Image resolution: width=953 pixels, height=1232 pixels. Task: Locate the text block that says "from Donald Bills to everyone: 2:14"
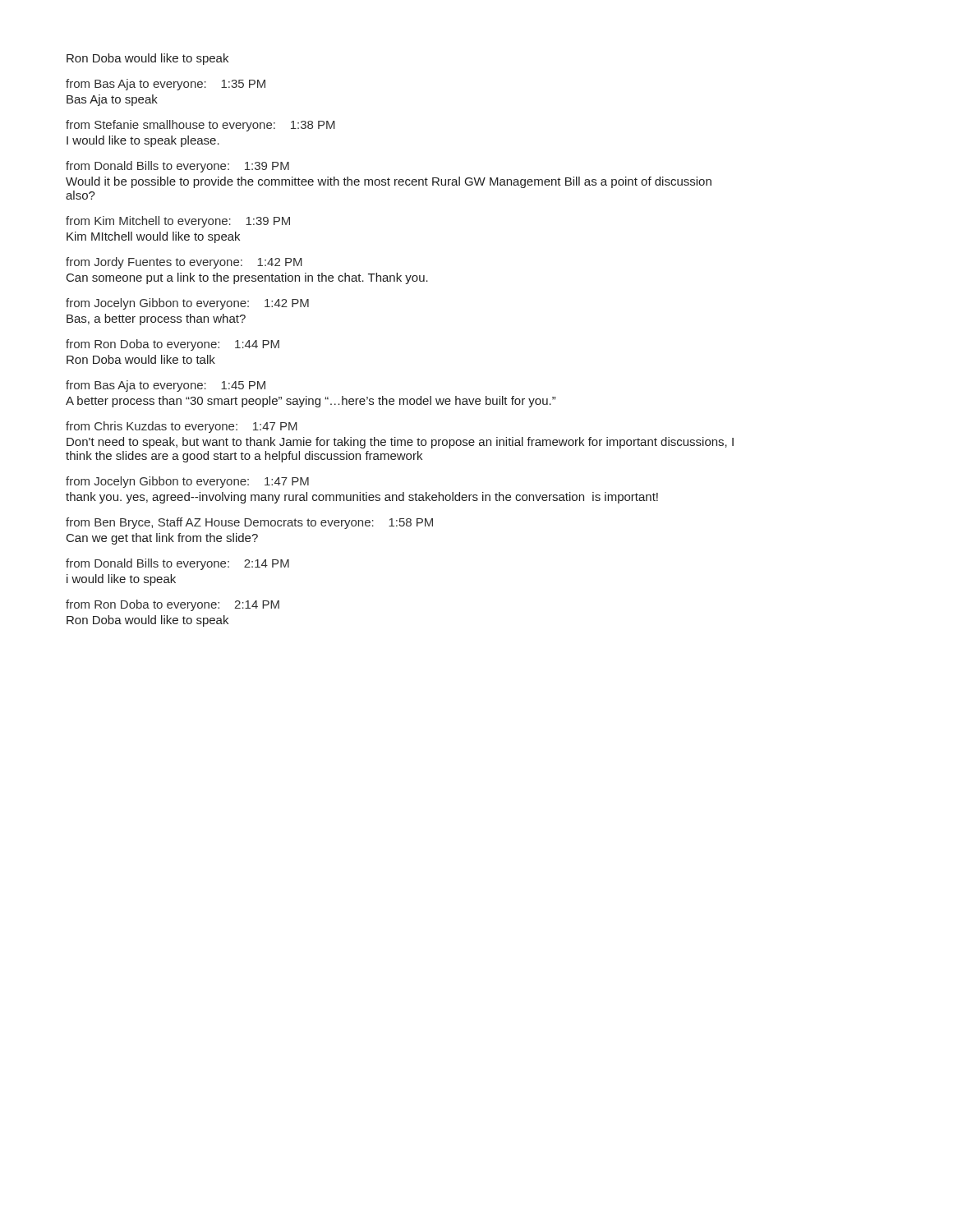pyautogui.click(x=177, y=564)
